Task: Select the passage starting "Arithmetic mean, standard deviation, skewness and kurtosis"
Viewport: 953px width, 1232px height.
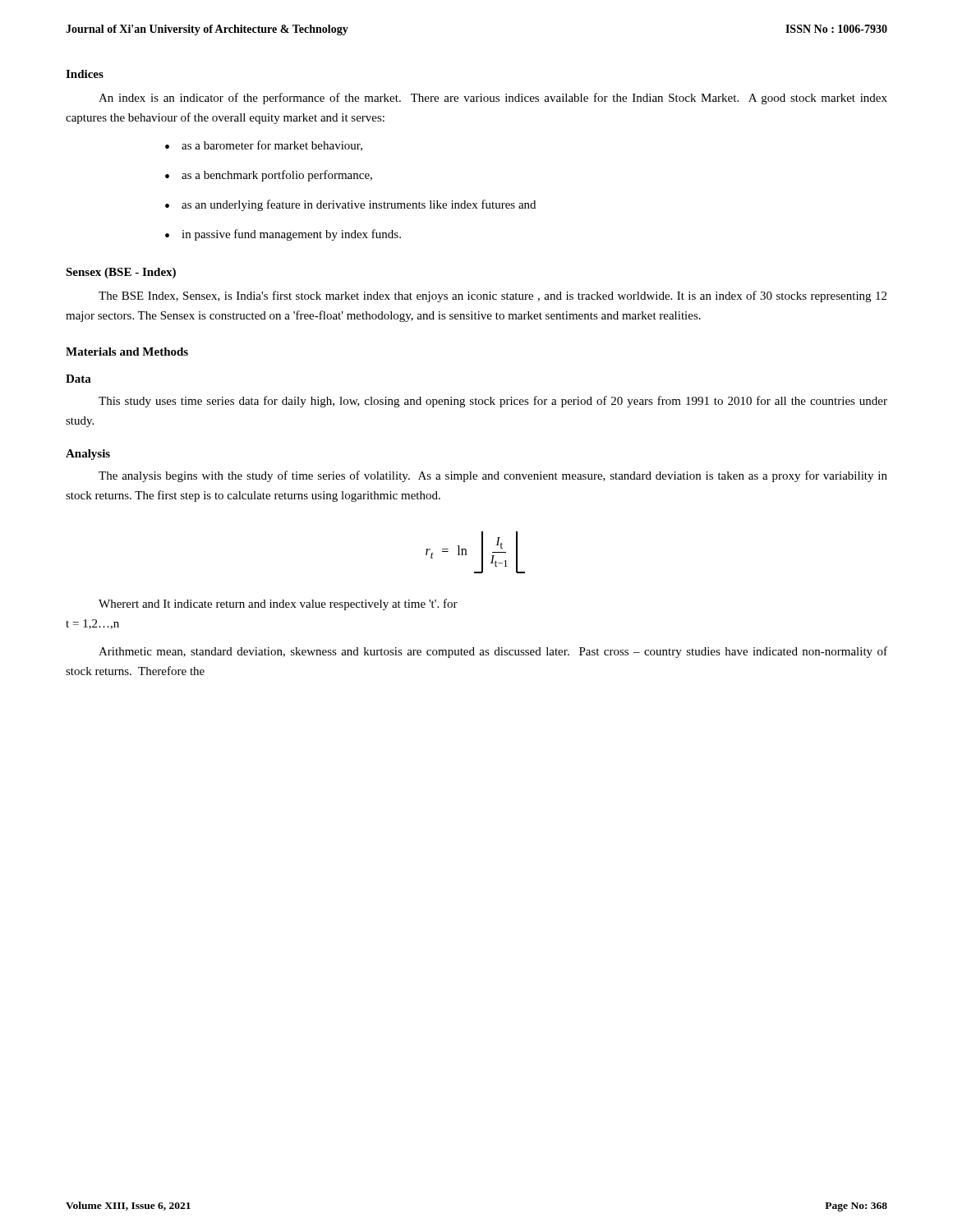Action: [x=476, y=661]
